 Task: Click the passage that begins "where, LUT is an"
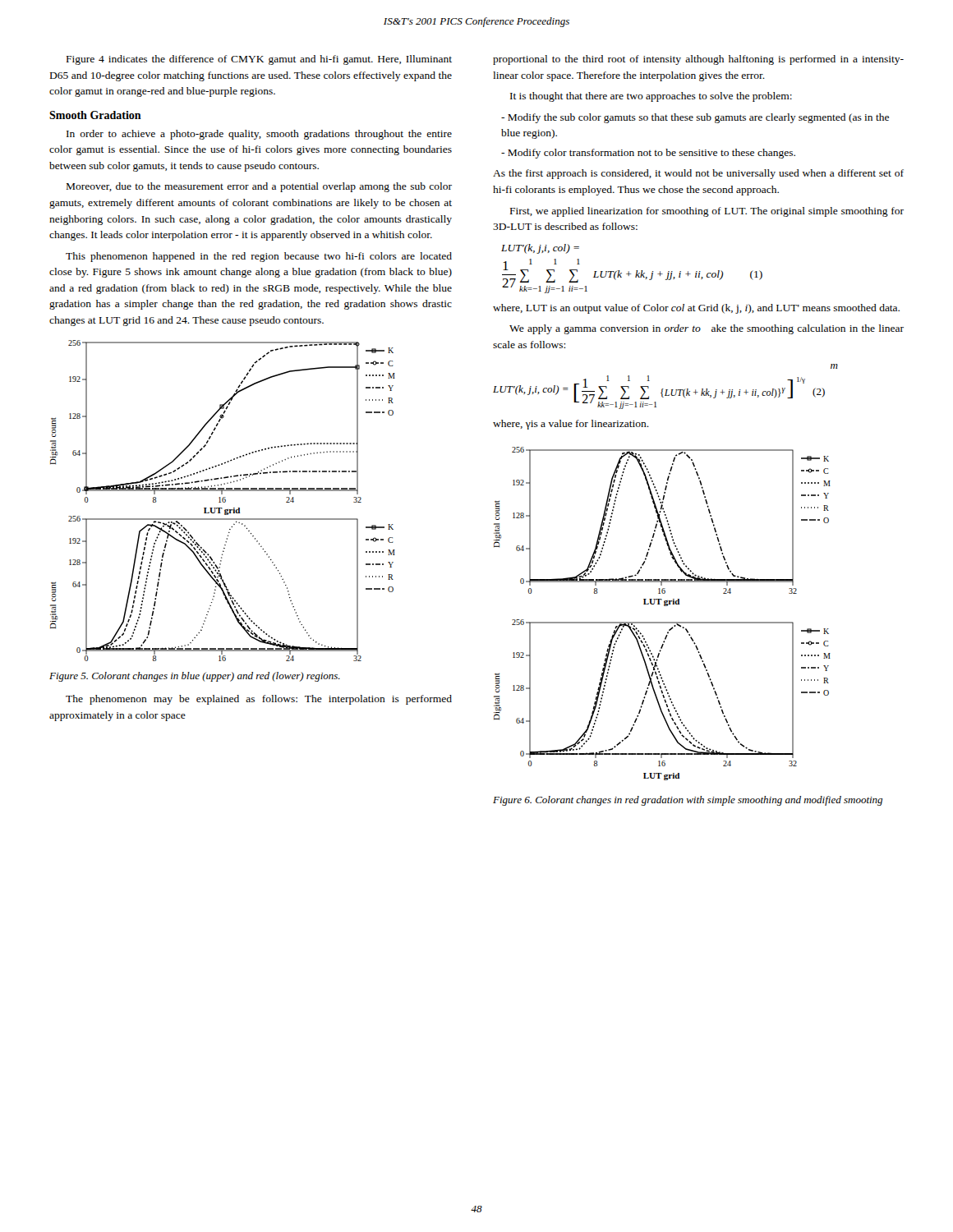tap(697, 307)
